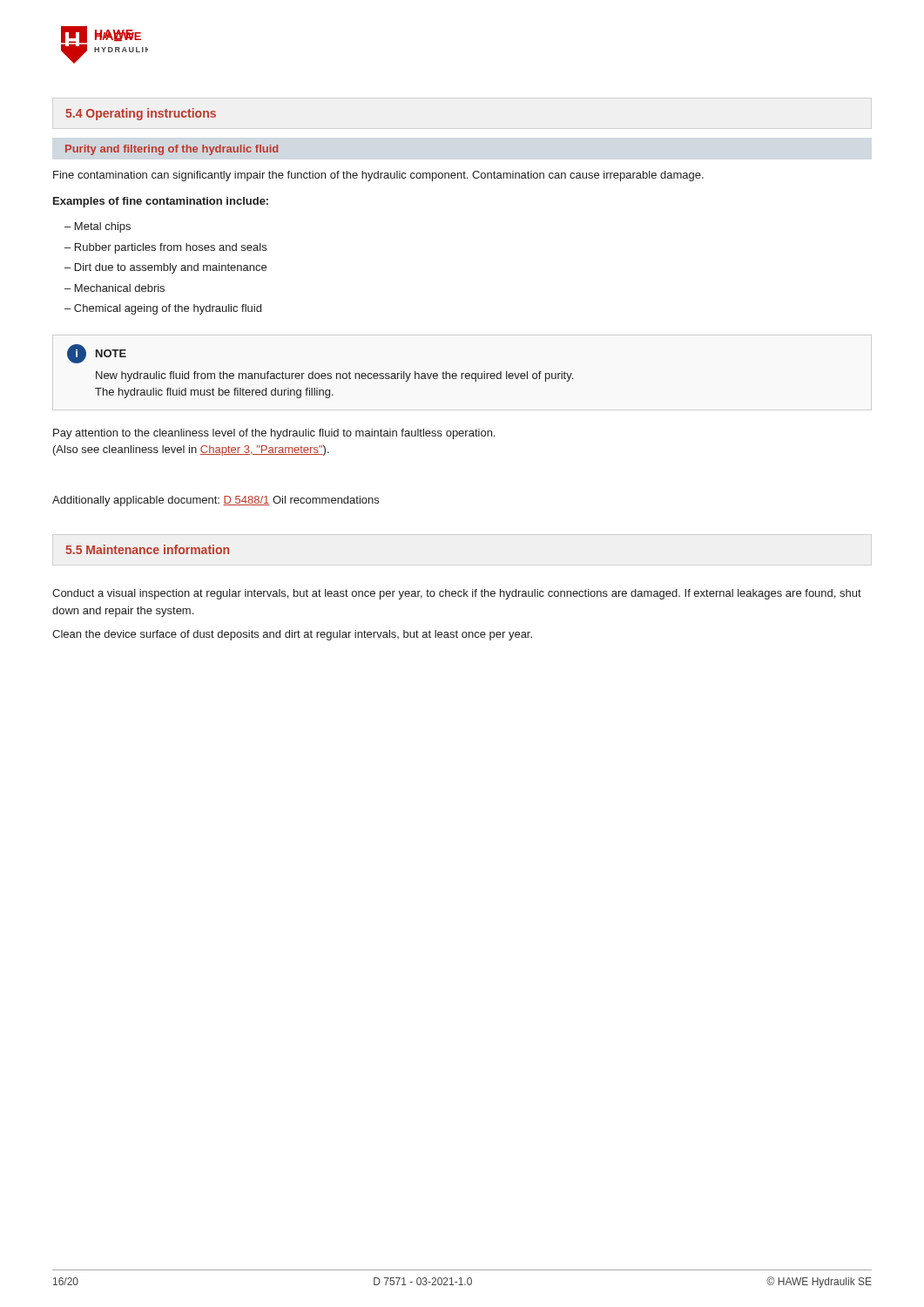Locate the block of text that opens with "Clean the device surface"
Image resolution: width=924 pixels, height=1307 pixels.
pyautogui.click(x=293, y=634)
